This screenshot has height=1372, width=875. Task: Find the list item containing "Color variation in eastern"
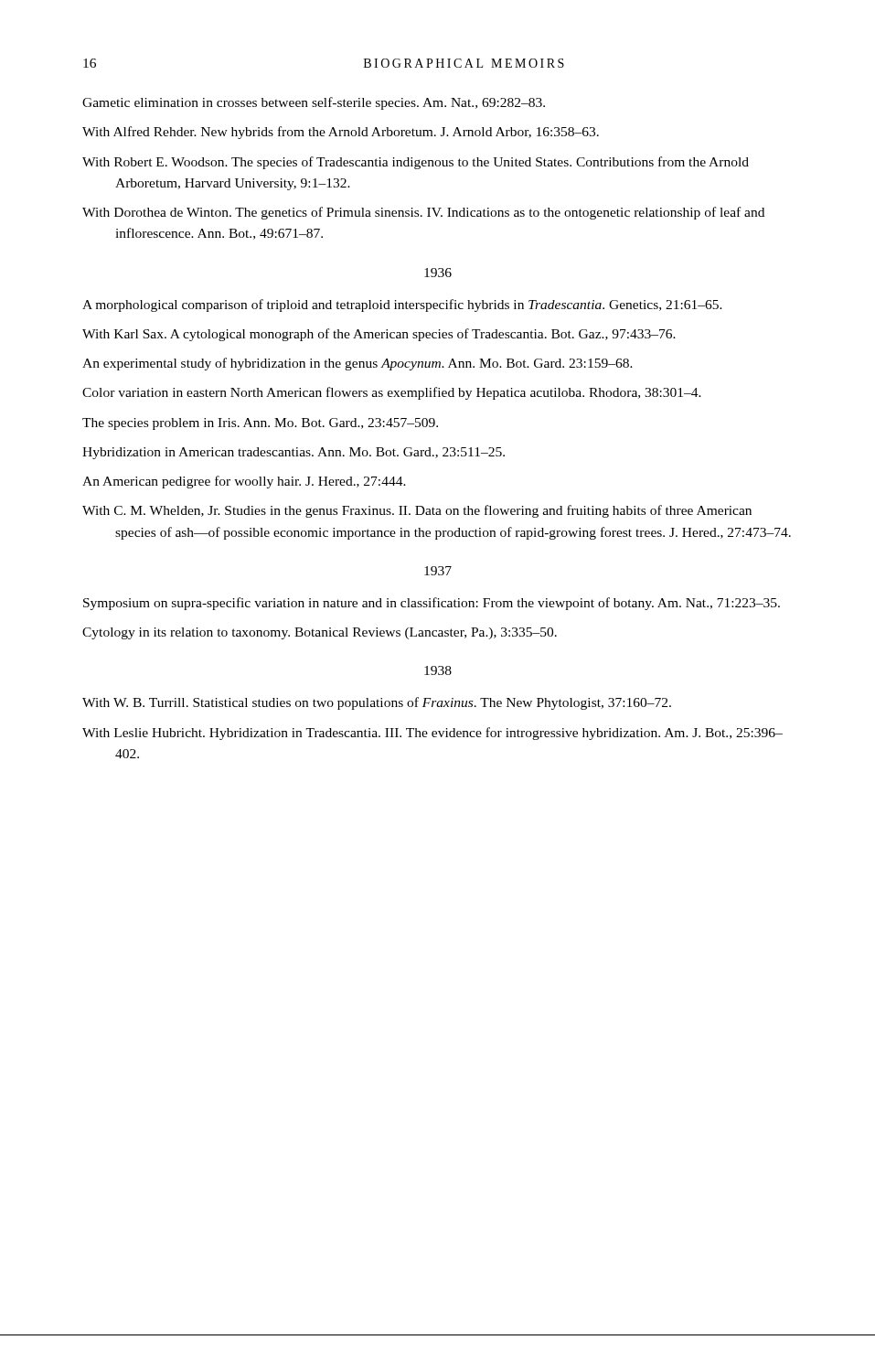pos(392,392)
